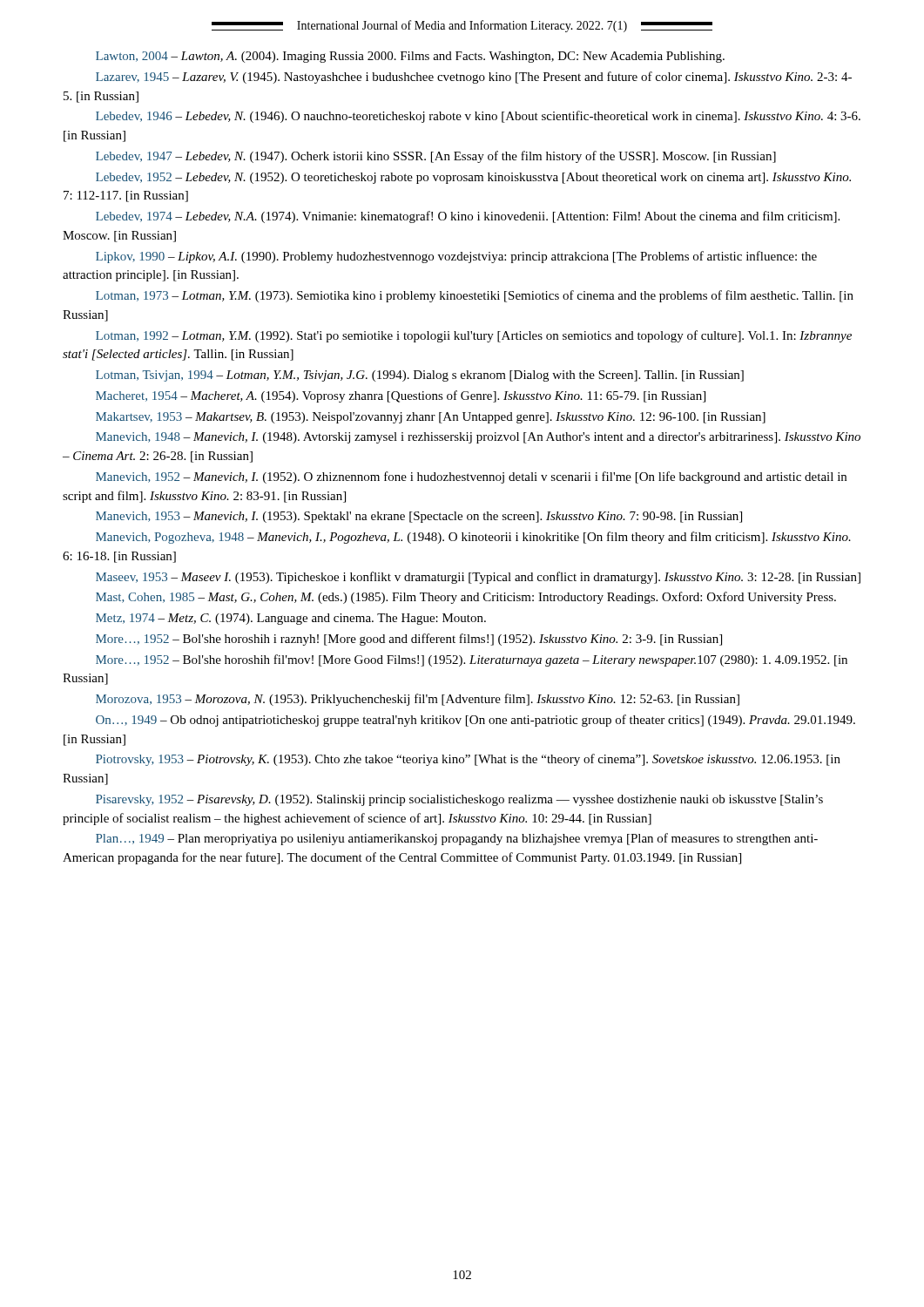924x1307 pixels.
Task: Click on the text block starting "Lebedev, 1946 – Lebedev, N. (1946). O nauchno-teoreticheskoj"
Action: point(462,126)
